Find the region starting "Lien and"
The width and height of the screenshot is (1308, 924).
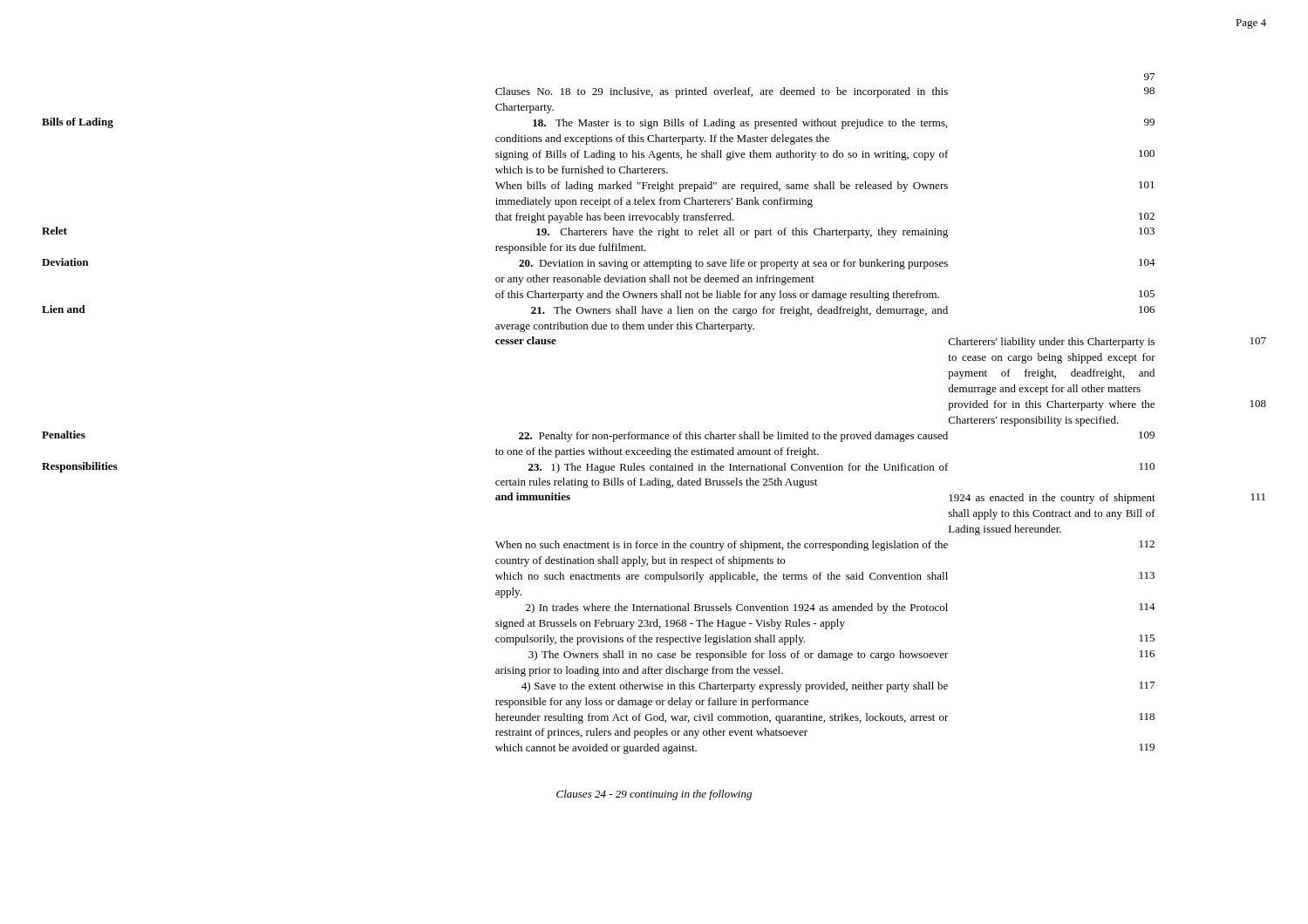tap(63, 309)
